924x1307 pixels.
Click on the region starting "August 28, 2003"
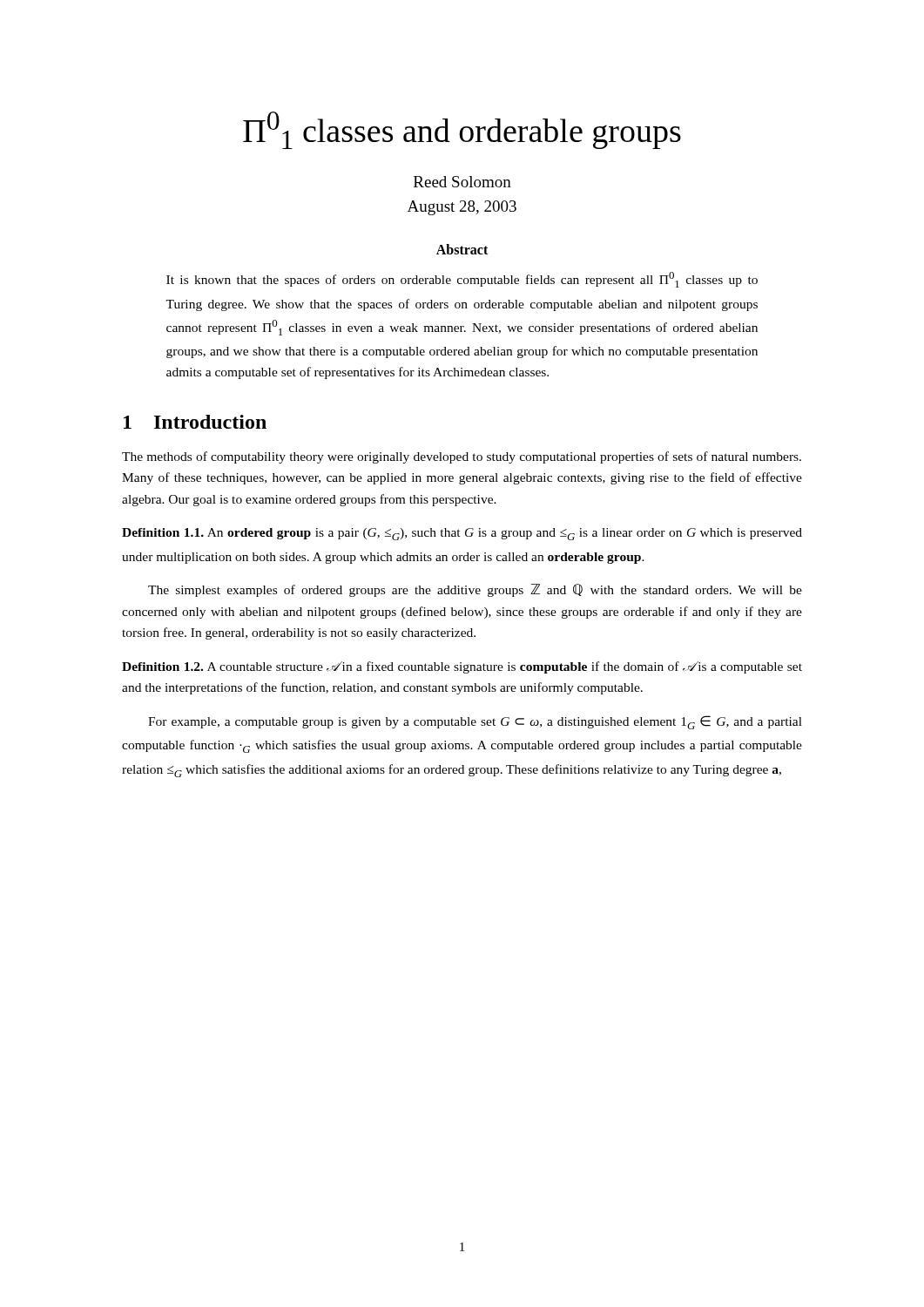(462, 206)
